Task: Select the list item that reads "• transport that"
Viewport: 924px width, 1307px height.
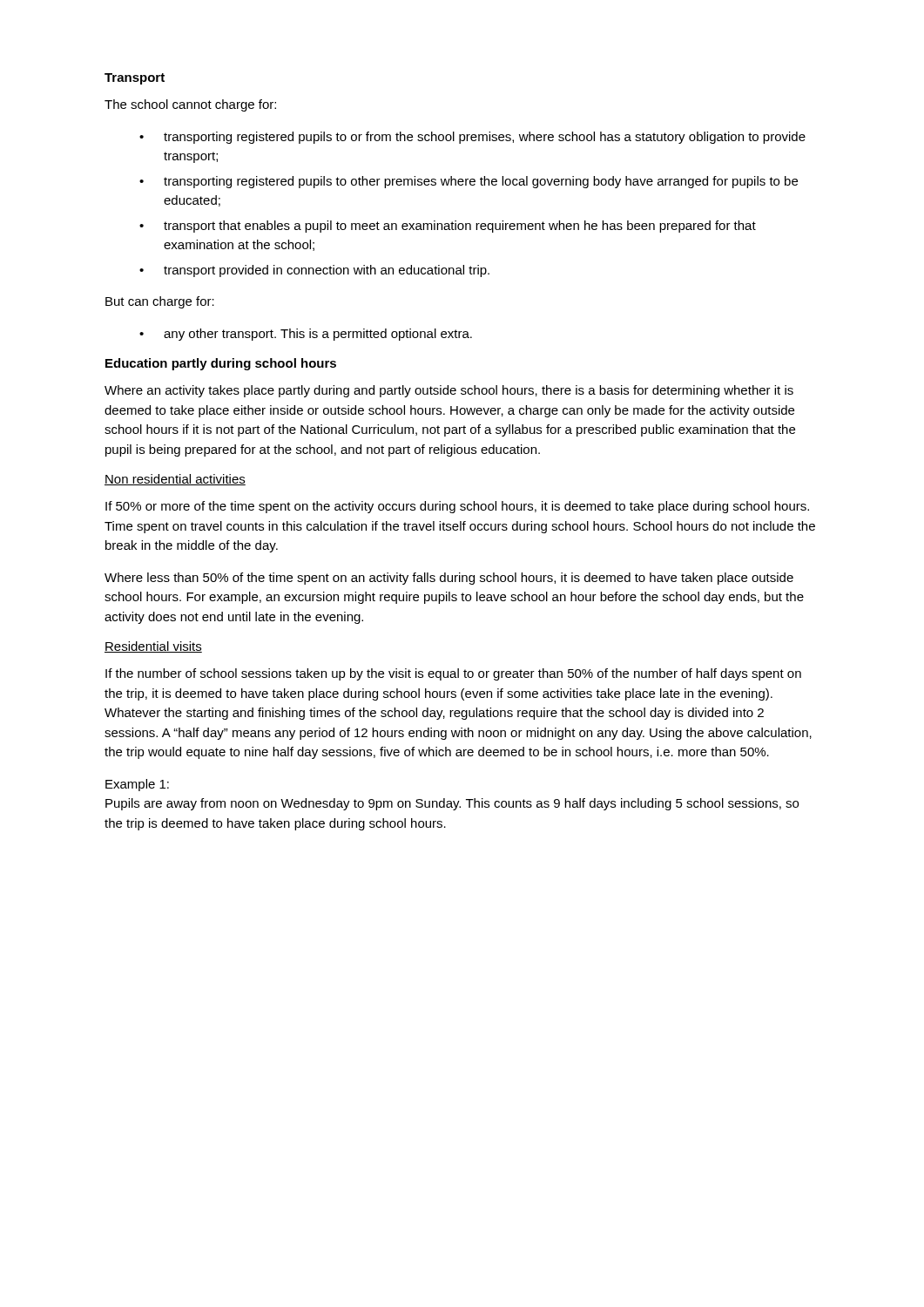Action: [x=479, y=235]
